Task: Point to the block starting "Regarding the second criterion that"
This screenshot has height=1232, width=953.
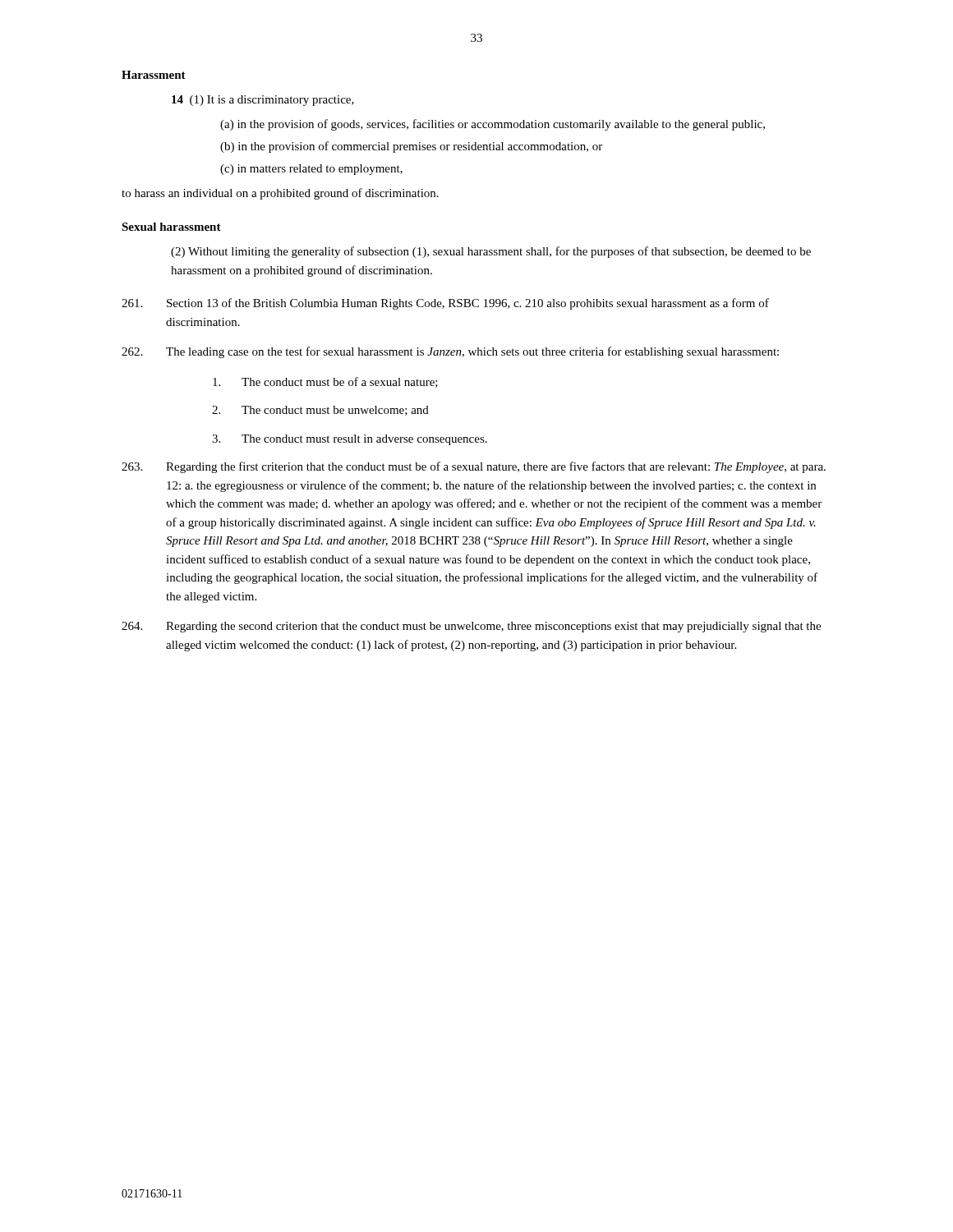Action: (x=476, y=635)
